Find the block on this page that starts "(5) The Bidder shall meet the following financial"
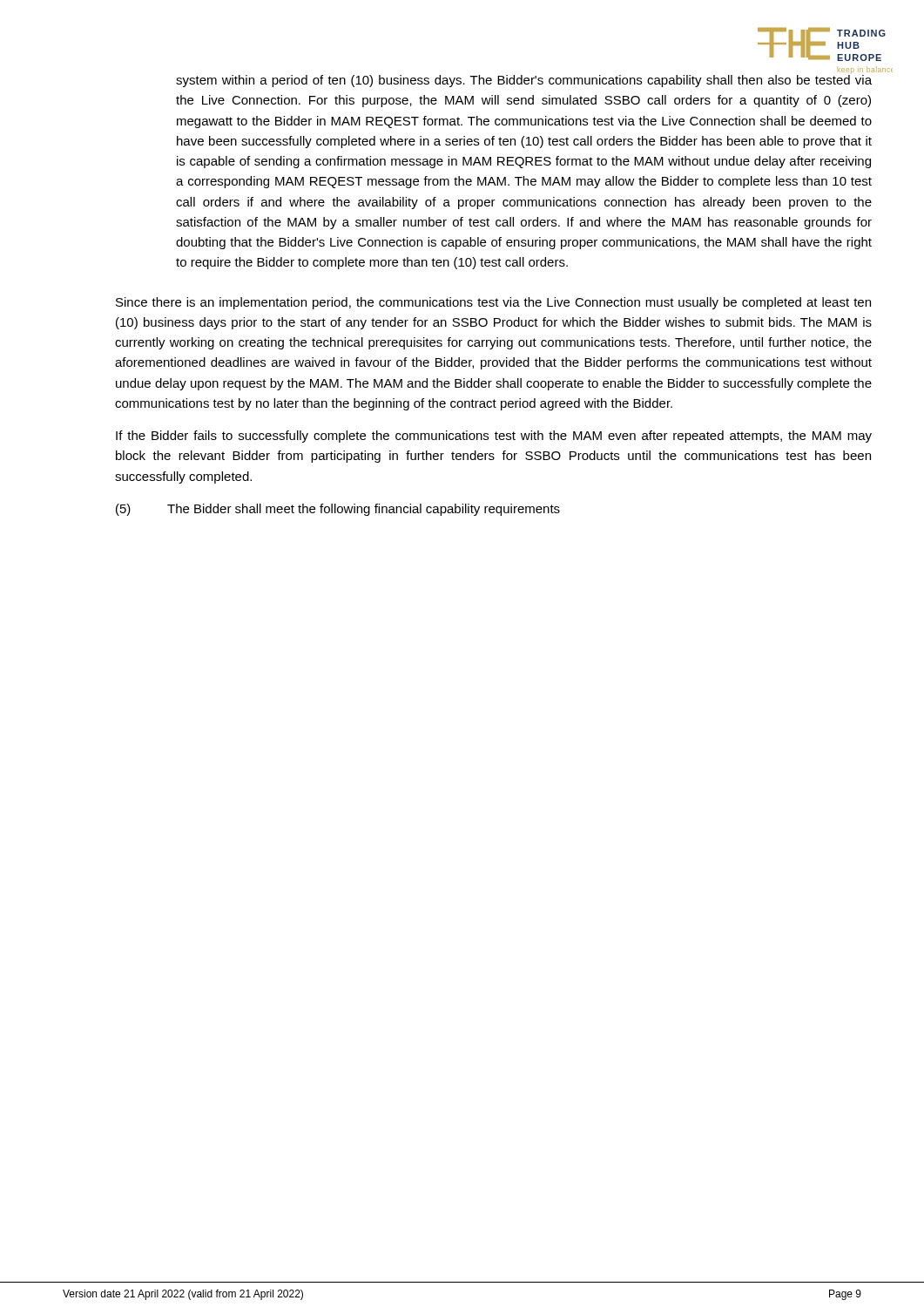This screenshot has width=924, height=1307. pyautogui.click(x=493, y=508)
